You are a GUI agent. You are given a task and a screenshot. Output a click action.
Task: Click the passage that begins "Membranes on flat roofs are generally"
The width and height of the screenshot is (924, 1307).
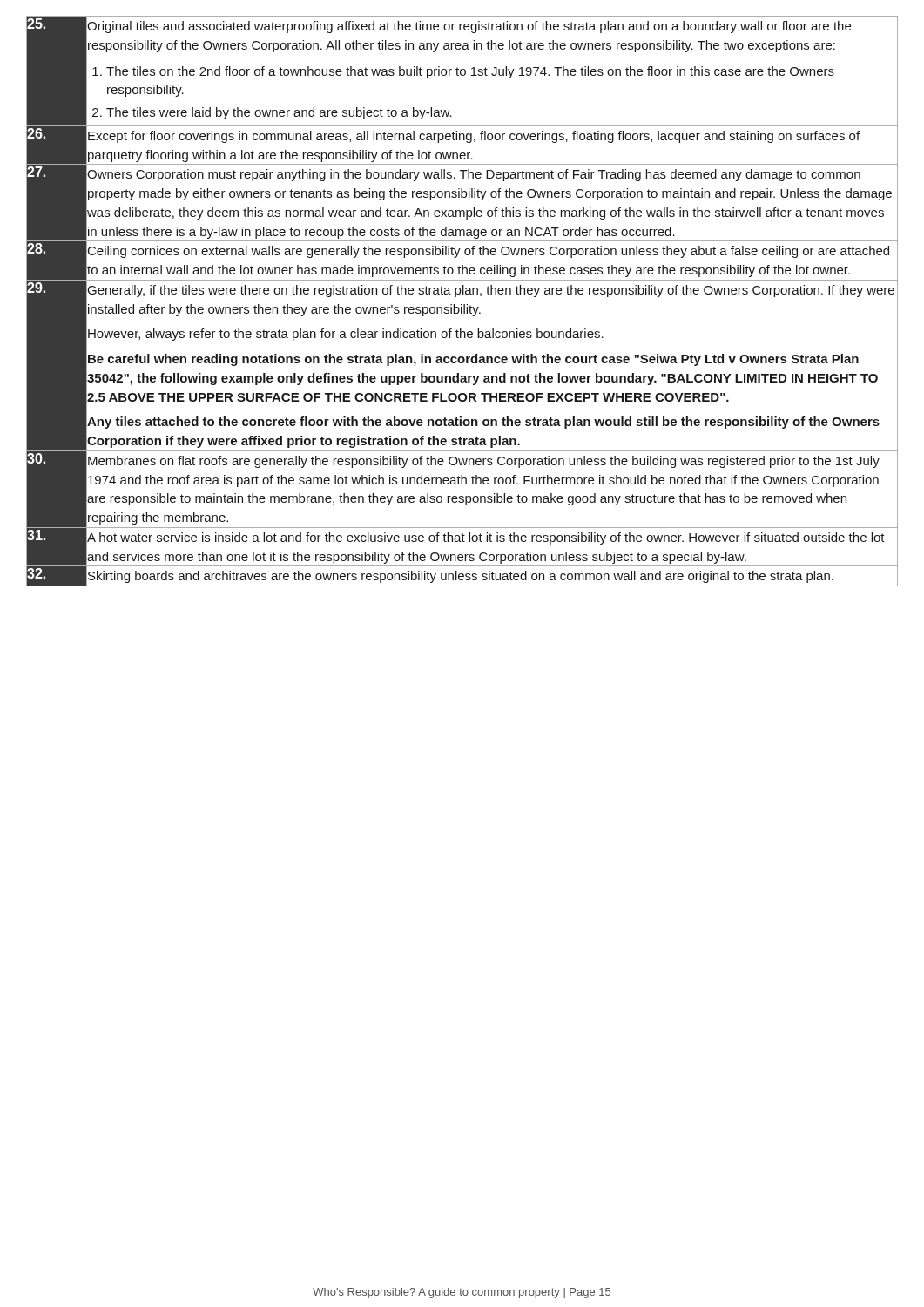coord(492,489)
